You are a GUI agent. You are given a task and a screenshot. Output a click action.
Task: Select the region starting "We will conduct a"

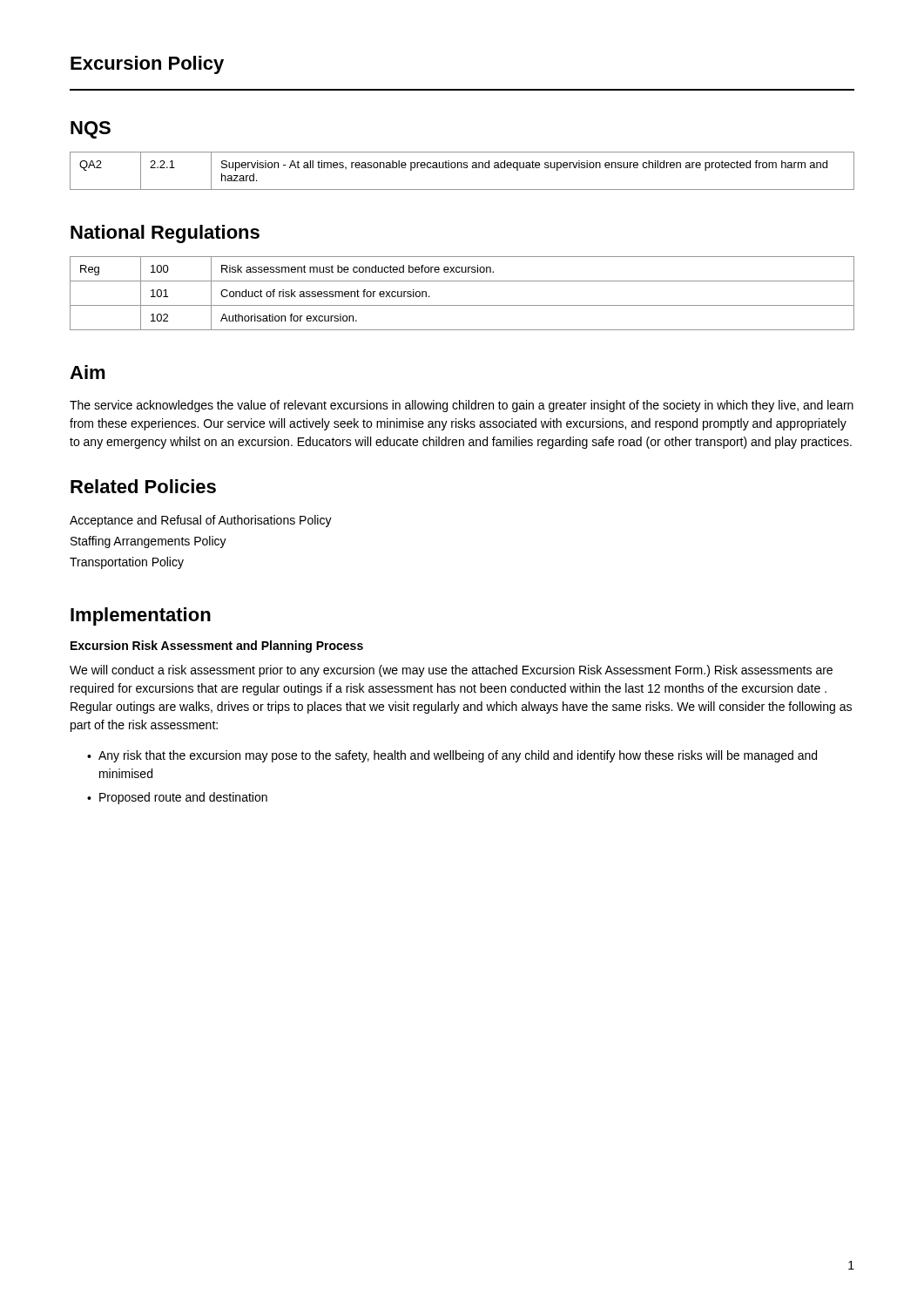coord(462,698)
